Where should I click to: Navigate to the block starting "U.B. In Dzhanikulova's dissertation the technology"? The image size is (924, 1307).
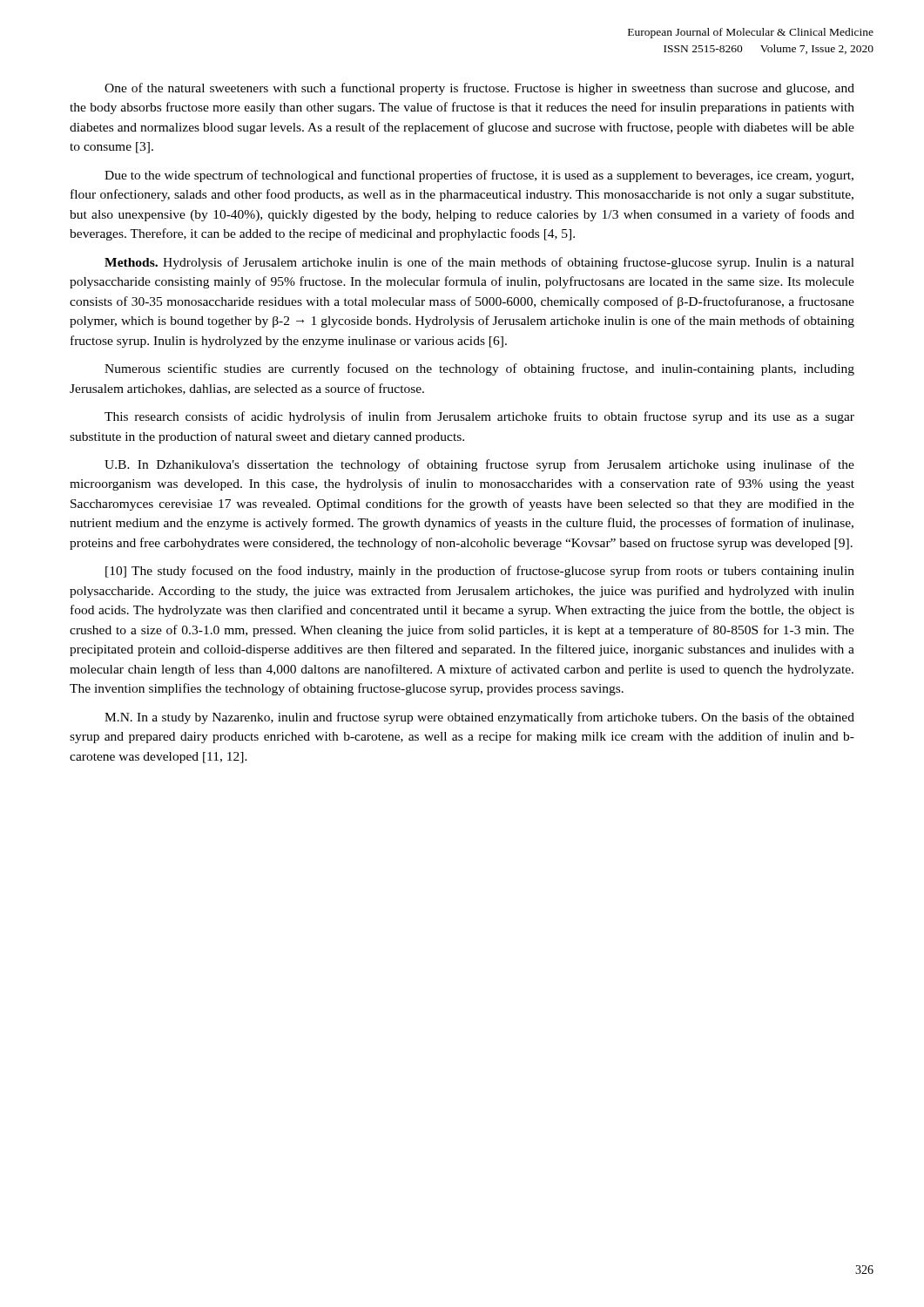click(x=462, y=504)
